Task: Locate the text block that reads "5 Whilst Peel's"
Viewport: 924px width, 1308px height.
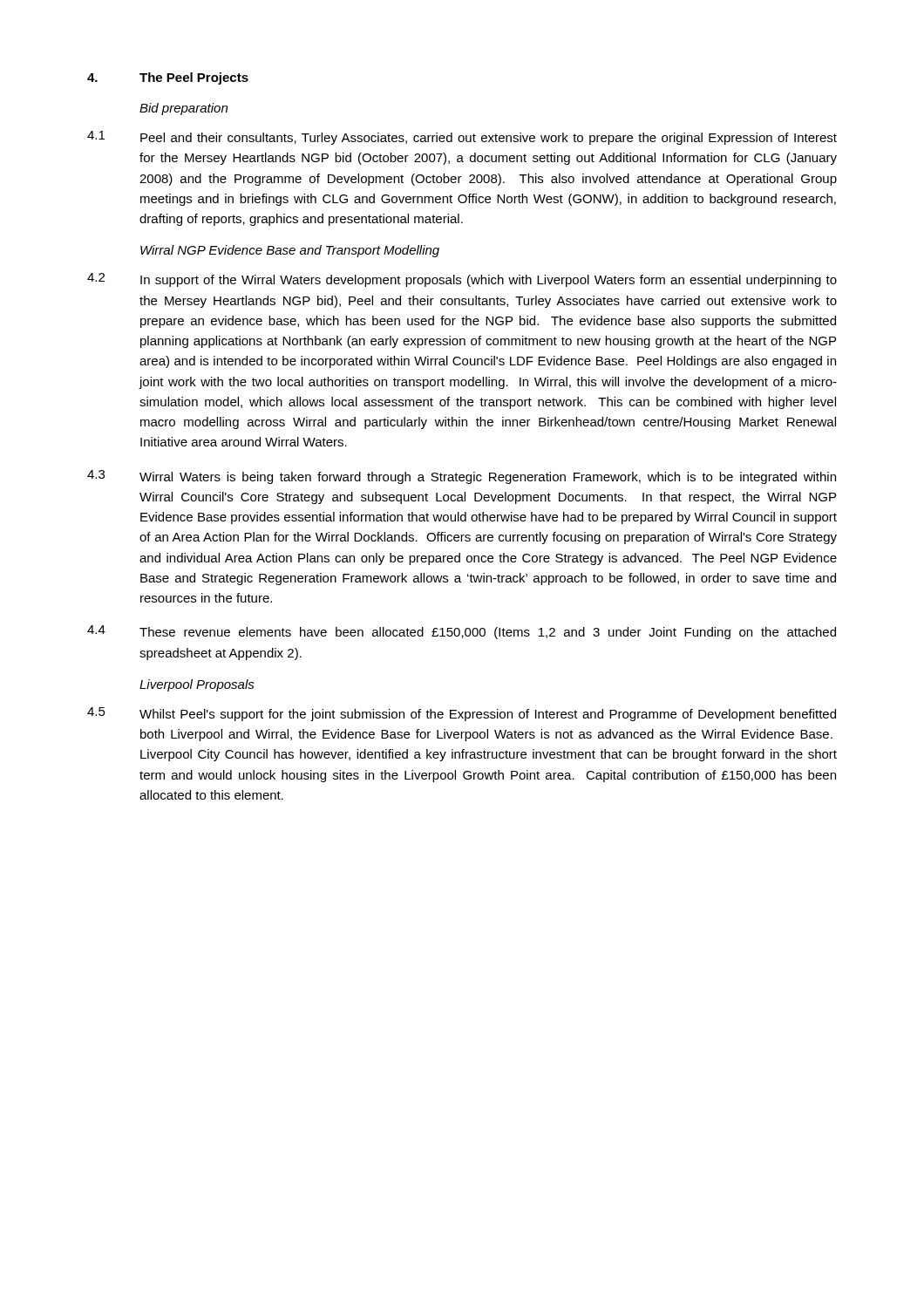Action: (462, 754)
